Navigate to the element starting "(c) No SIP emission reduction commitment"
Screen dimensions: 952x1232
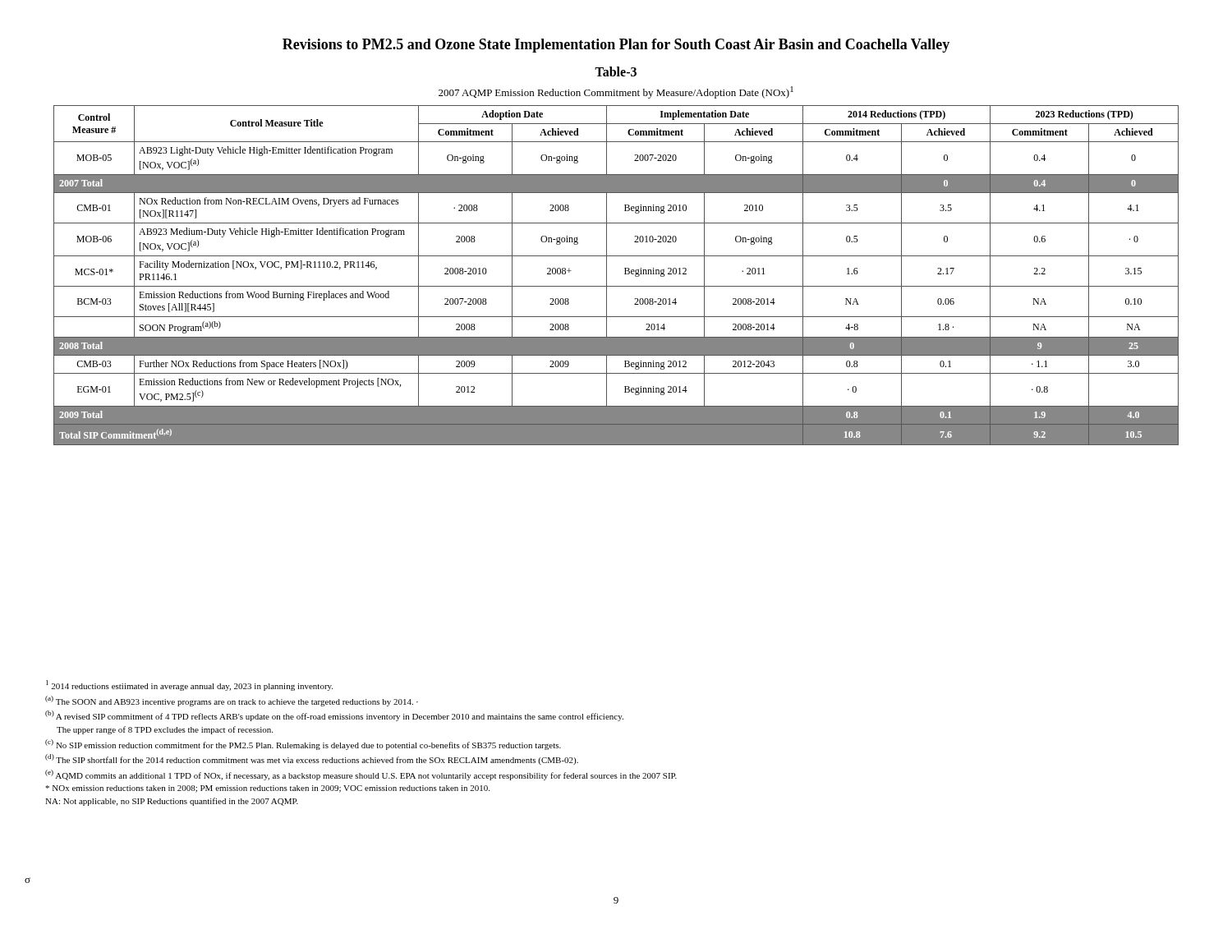[303, 743]
